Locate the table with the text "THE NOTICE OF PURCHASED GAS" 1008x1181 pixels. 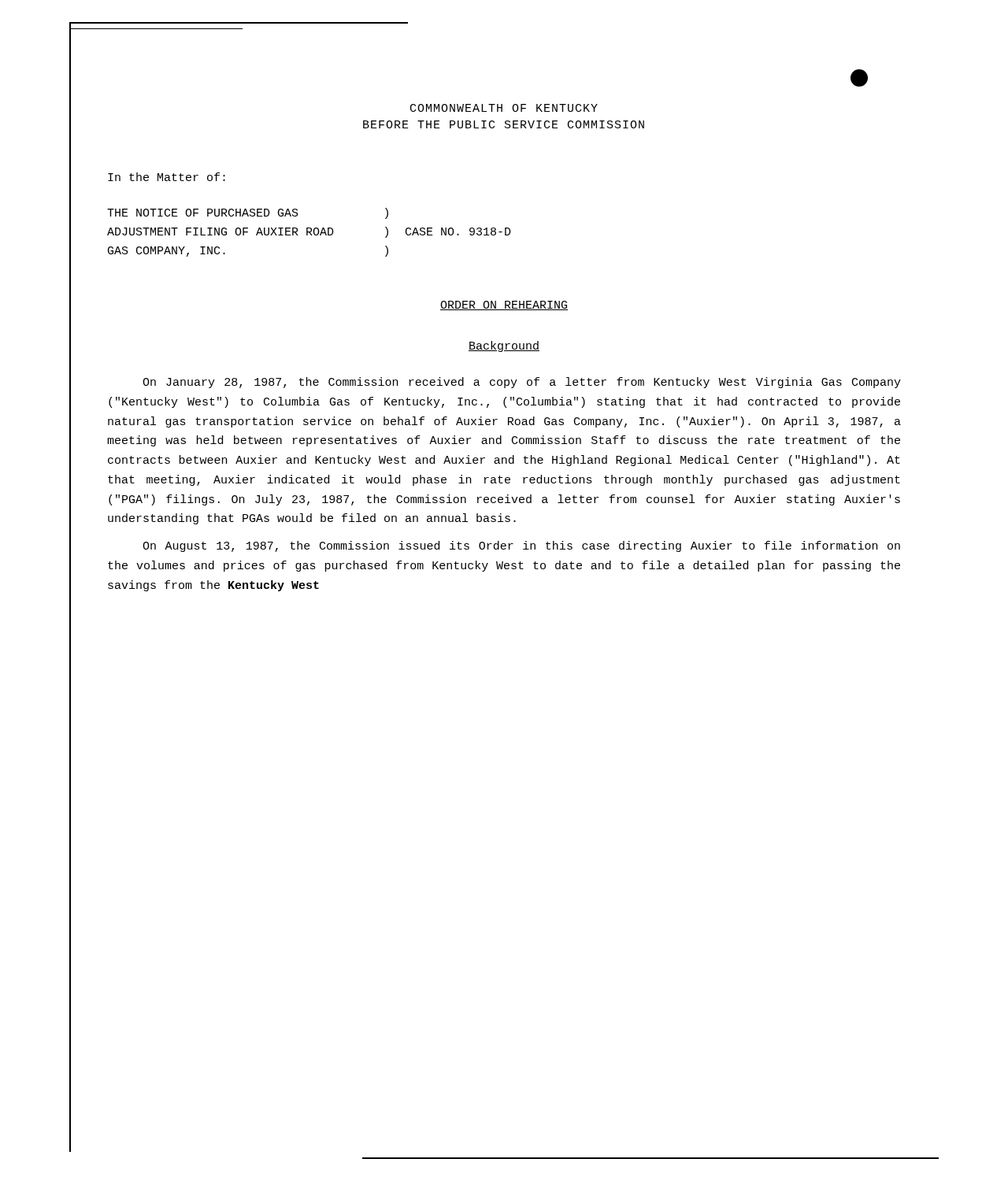[309, 233]
